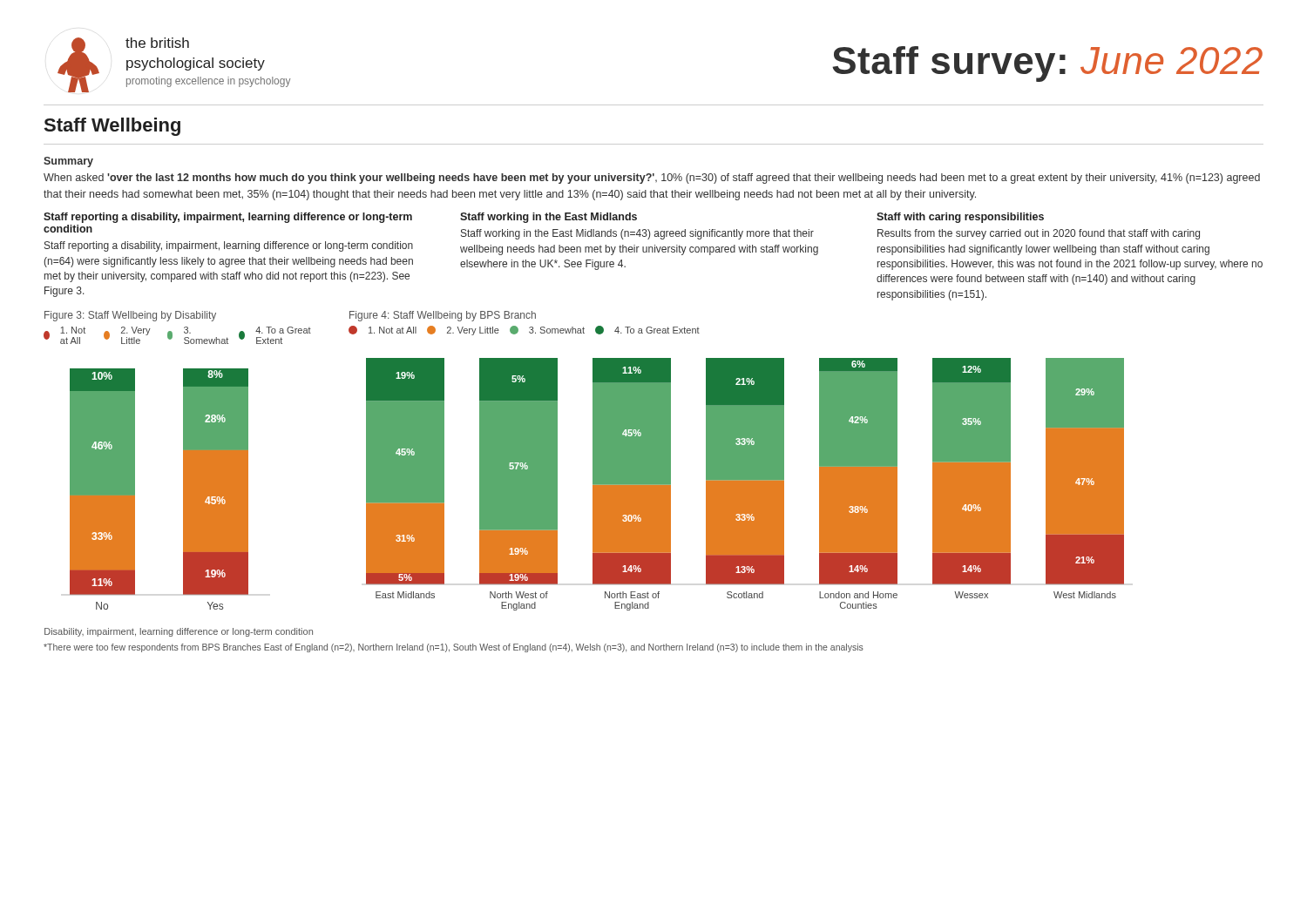Locate the block starting "There were too few"

[x=453, y=647]
